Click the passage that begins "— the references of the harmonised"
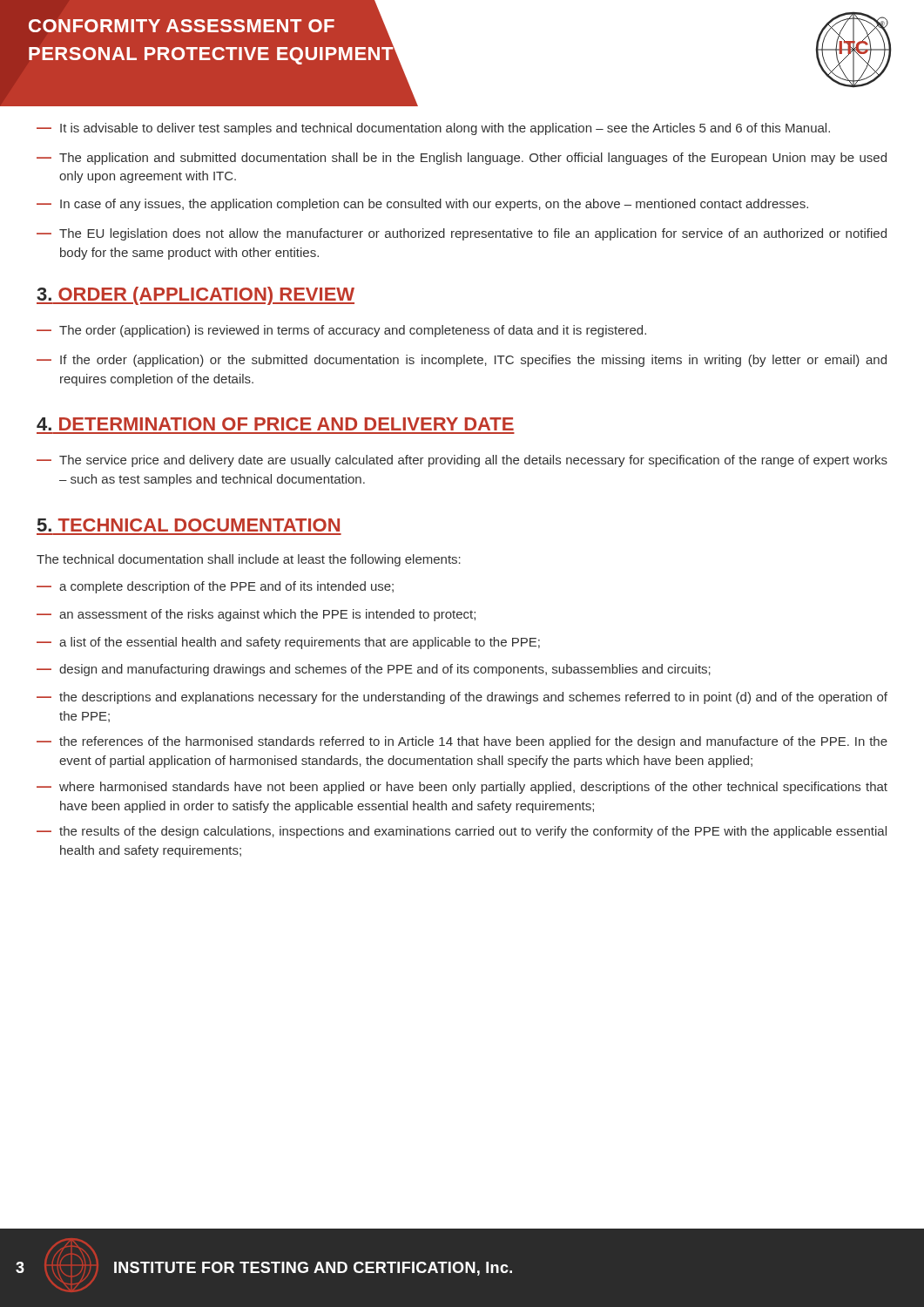This screenshot has width=924, height=1307. (462, 751)
